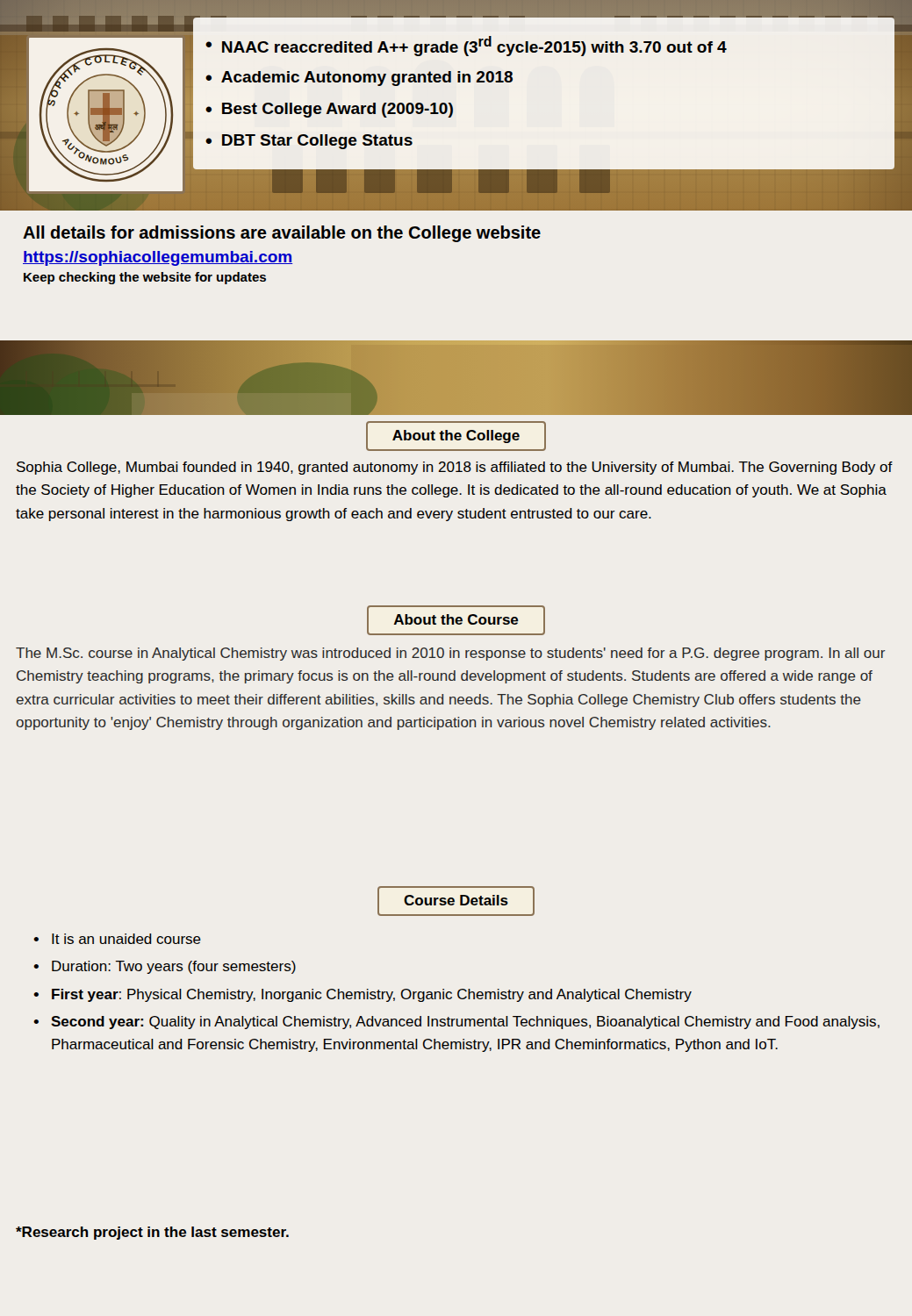Select the text starting "Course Details"
912x1316 pixels.
pyautogui.click(x=456, y=901)
